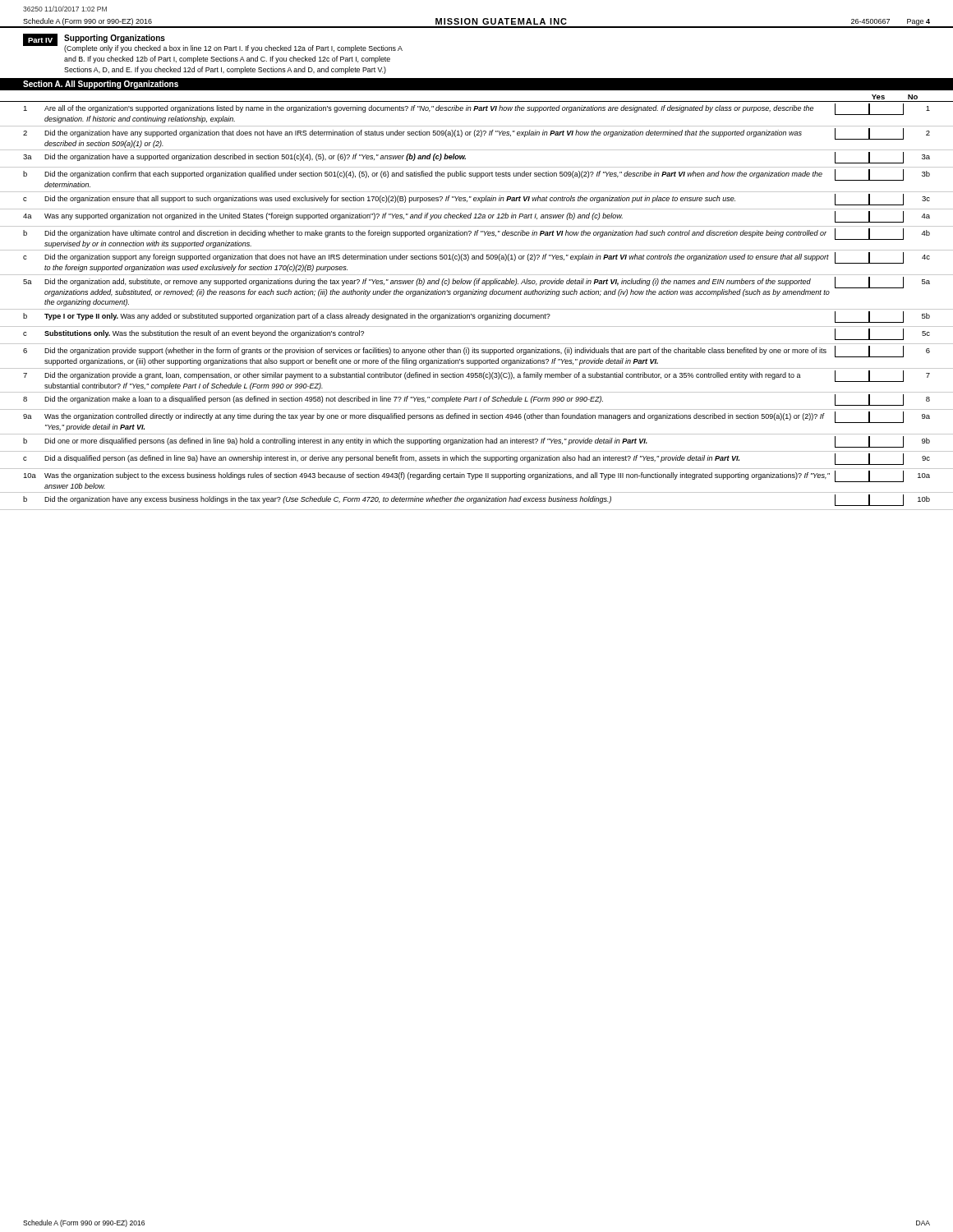
Task: Where is the passage that starts "2 Did the organization"?
Action: coord(476,138)
